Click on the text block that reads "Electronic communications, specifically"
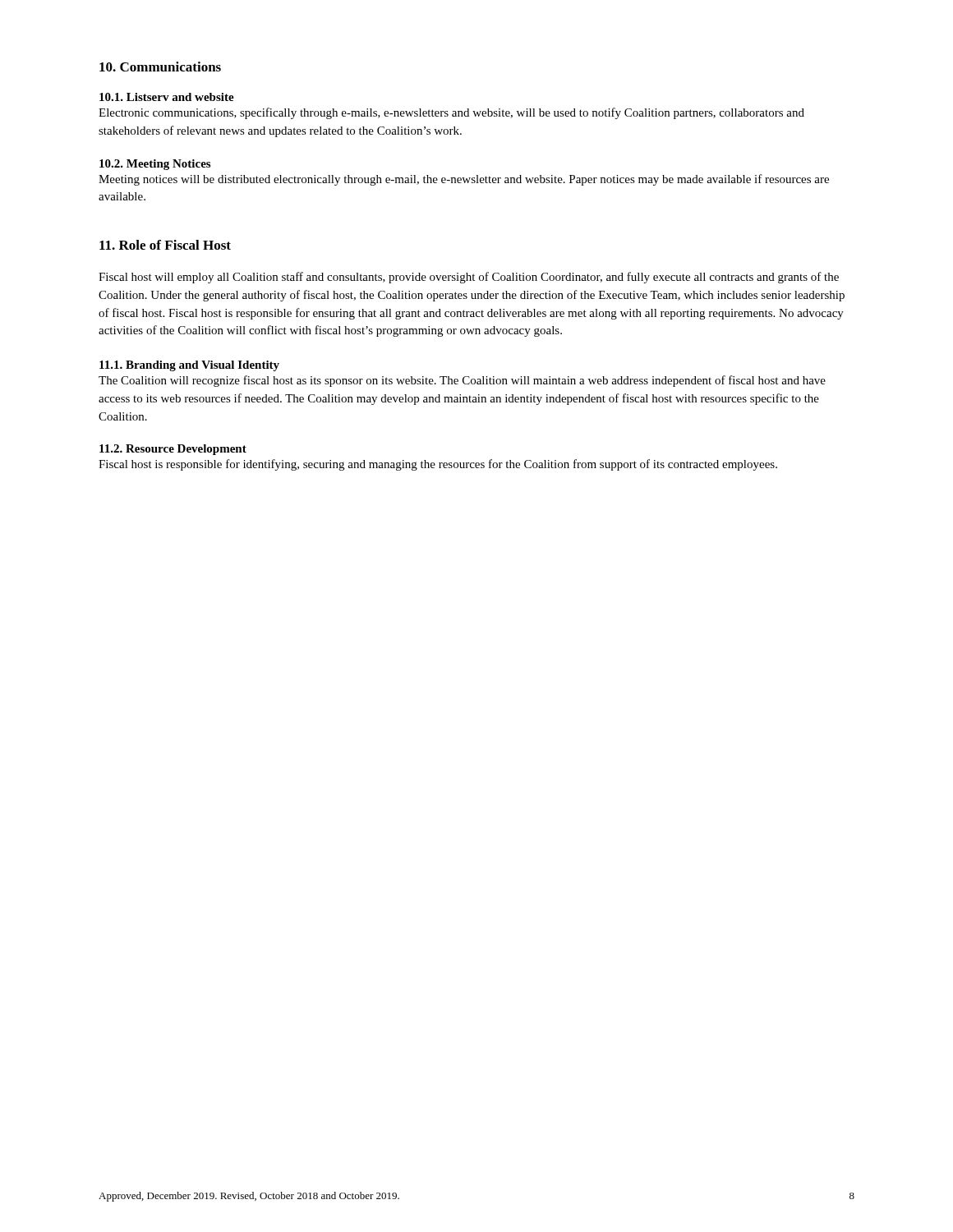Viewport: 953px width, 1232px height. pos(476,122)
